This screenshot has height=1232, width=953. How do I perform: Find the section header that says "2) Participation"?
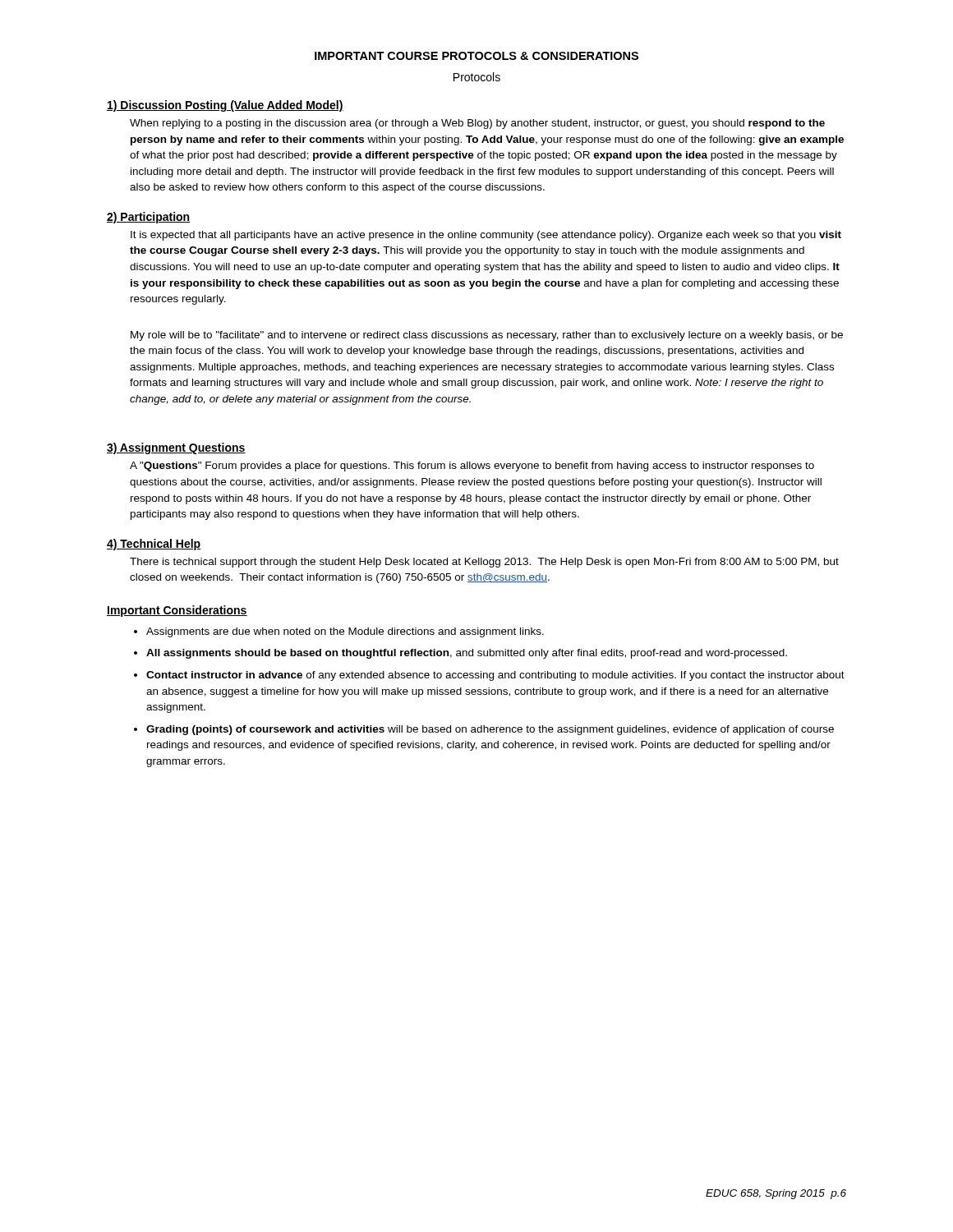click(x=148, y=217)
